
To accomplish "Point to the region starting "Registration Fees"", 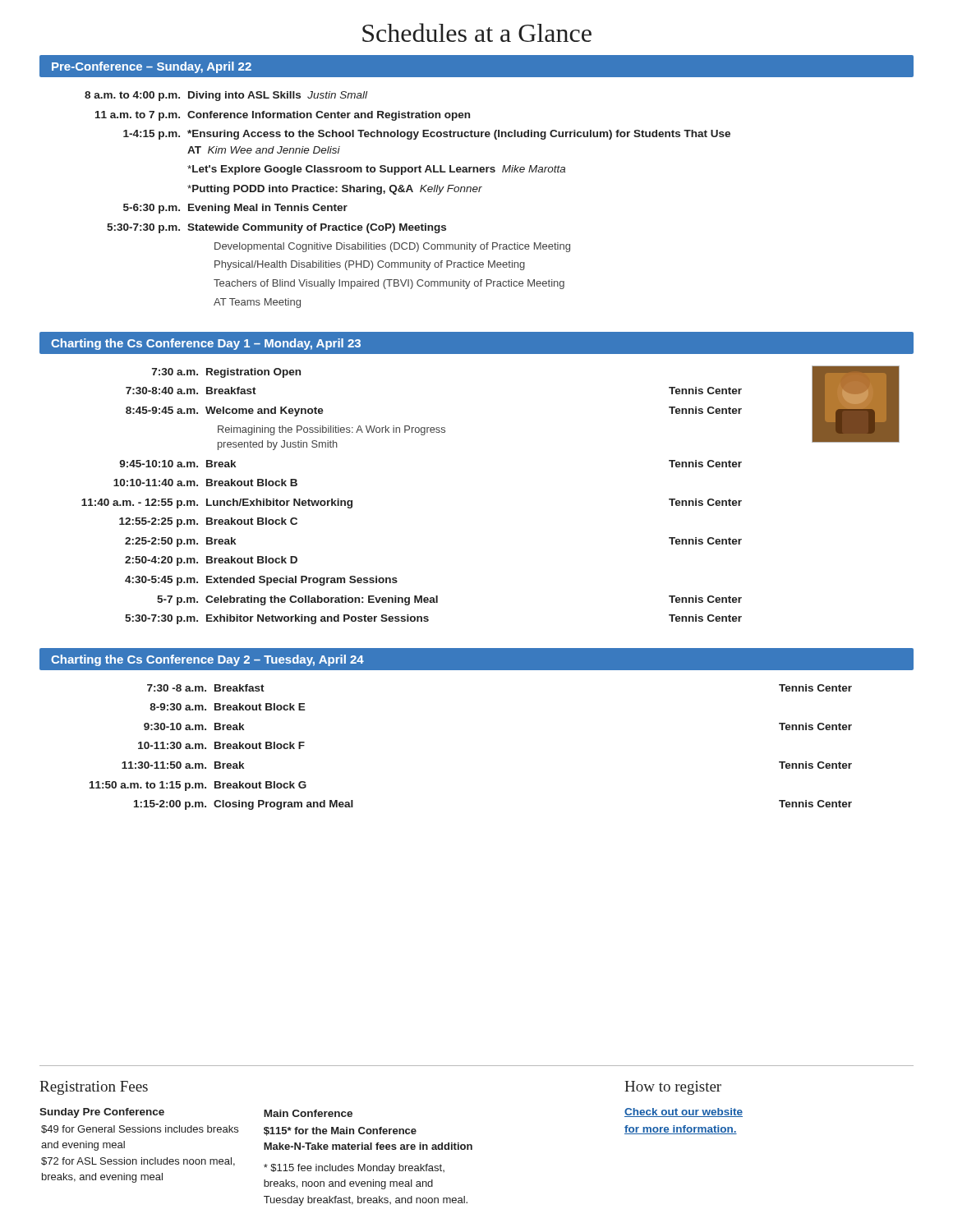I will 94,1086.
